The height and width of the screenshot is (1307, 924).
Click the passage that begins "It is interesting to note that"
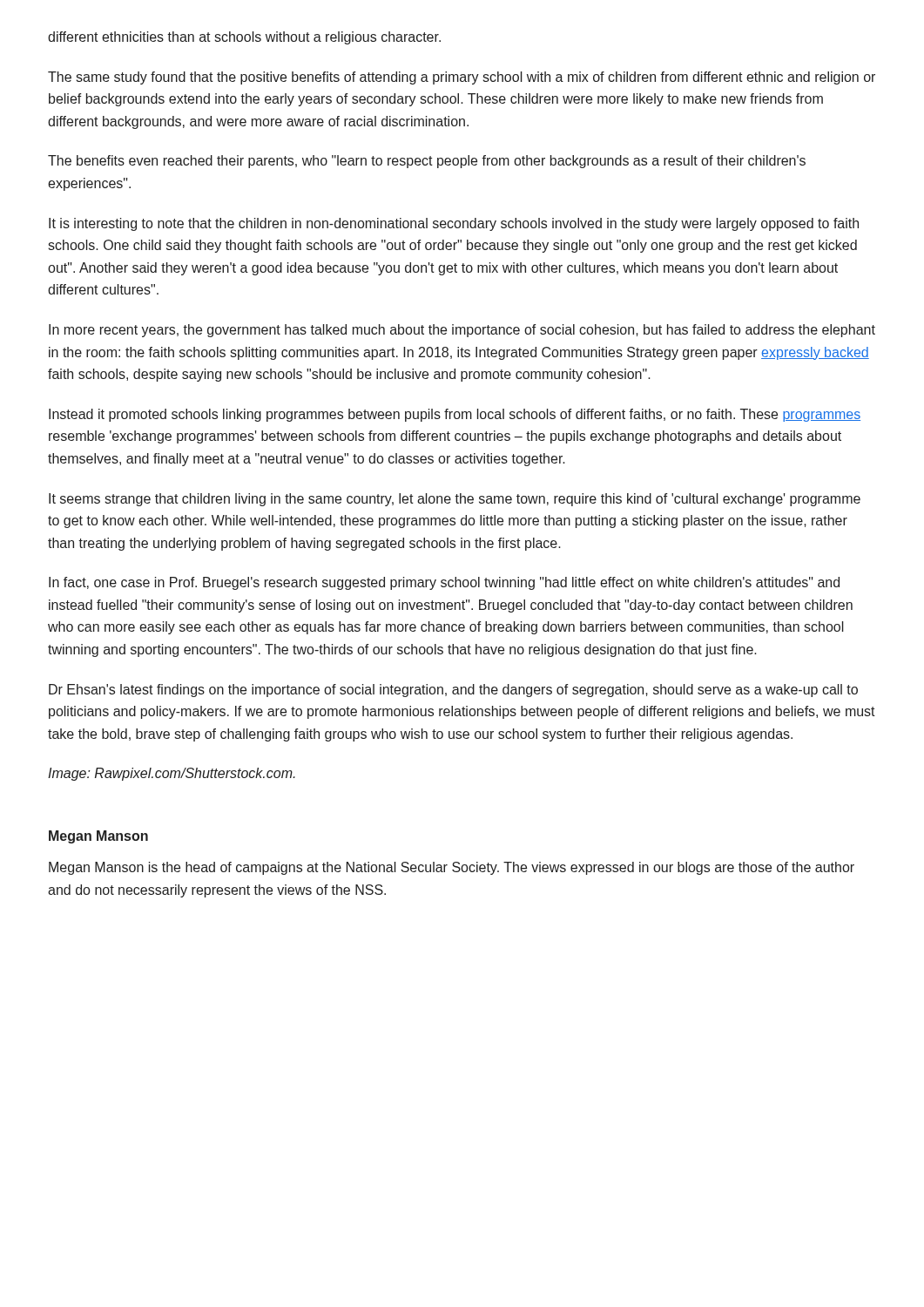point(454,257)
